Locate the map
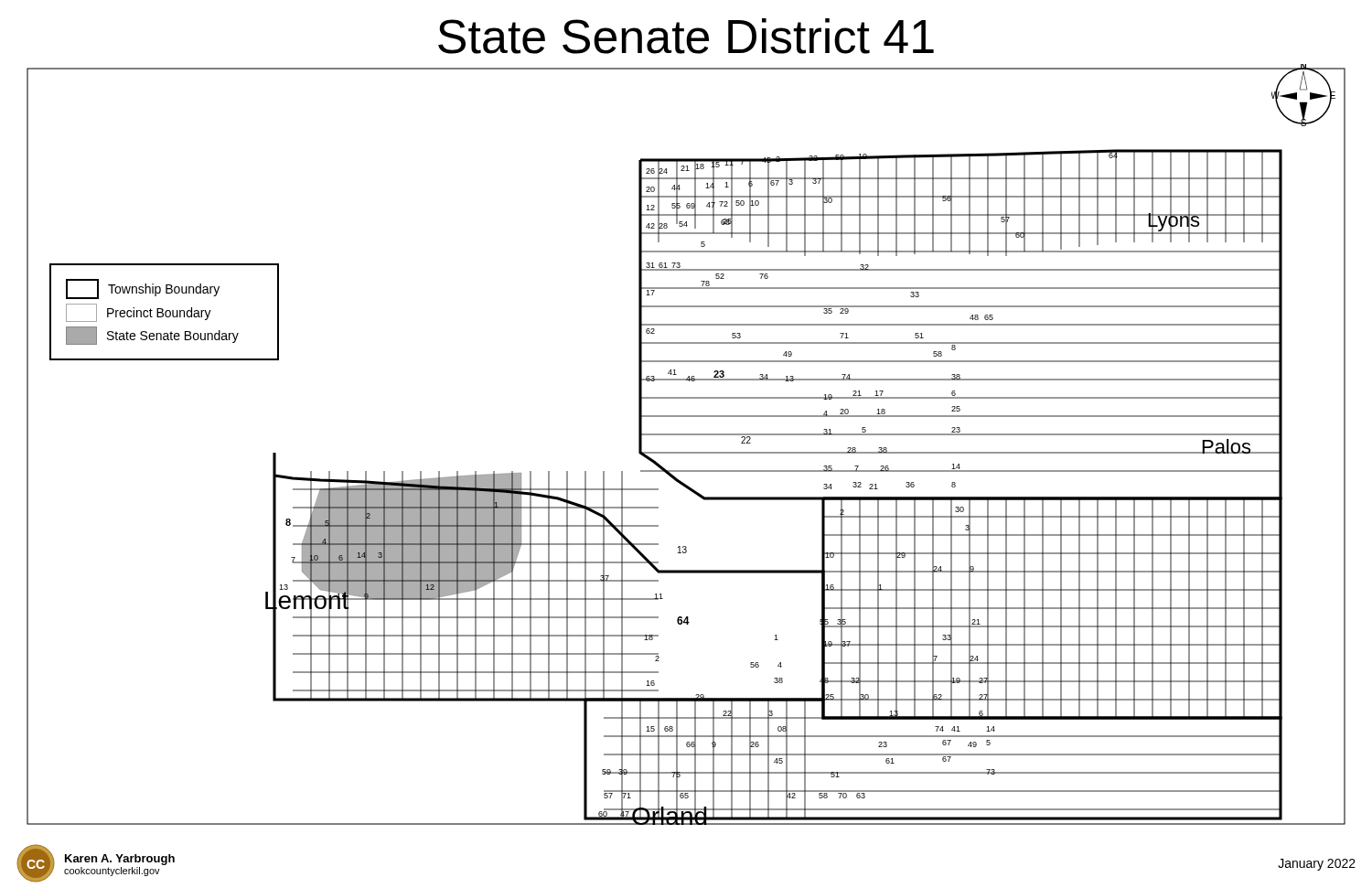The image size is (1372, 888). click(686, 446)
